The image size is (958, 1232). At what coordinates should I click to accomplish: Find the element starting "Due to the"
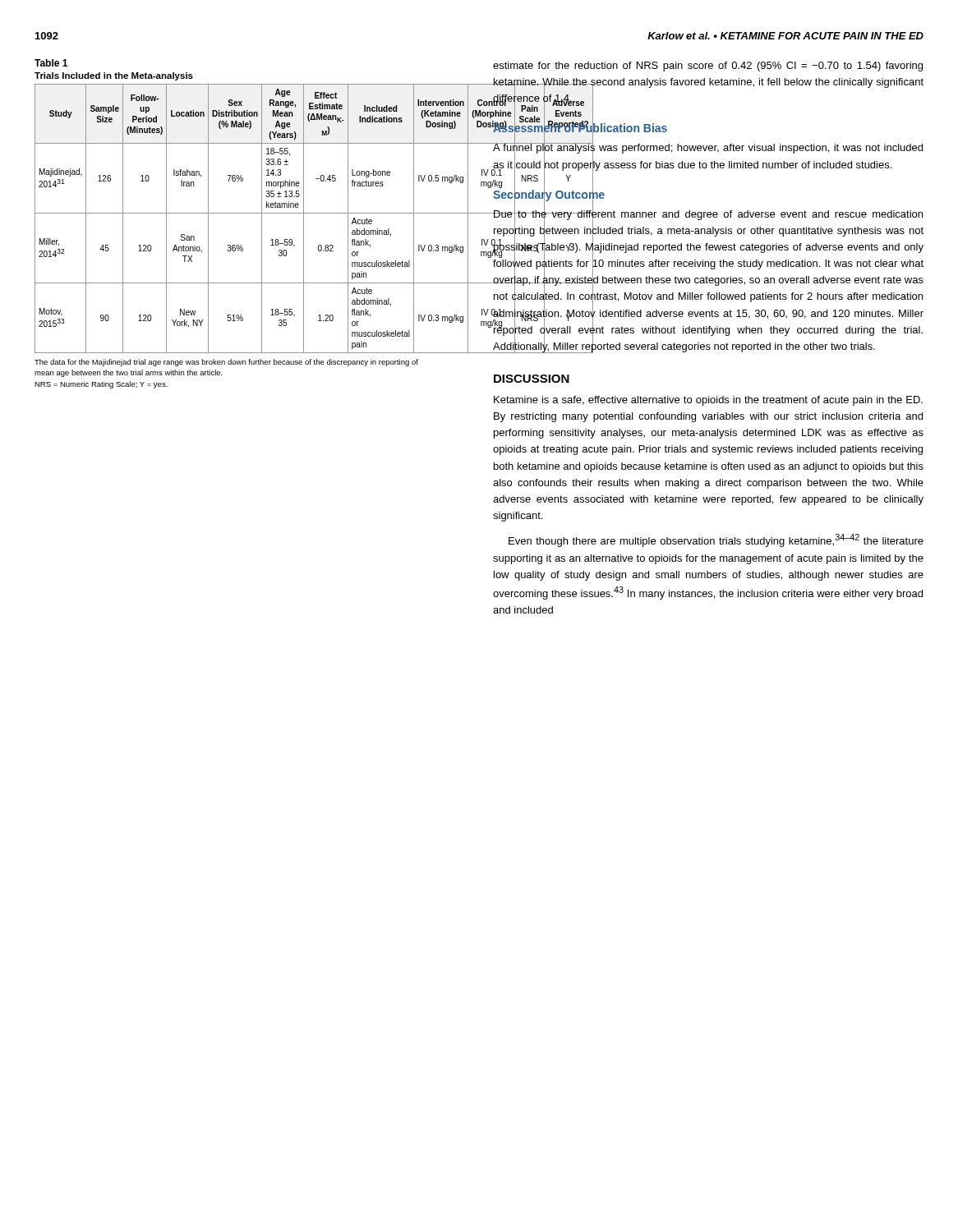(x=708, y=280)
